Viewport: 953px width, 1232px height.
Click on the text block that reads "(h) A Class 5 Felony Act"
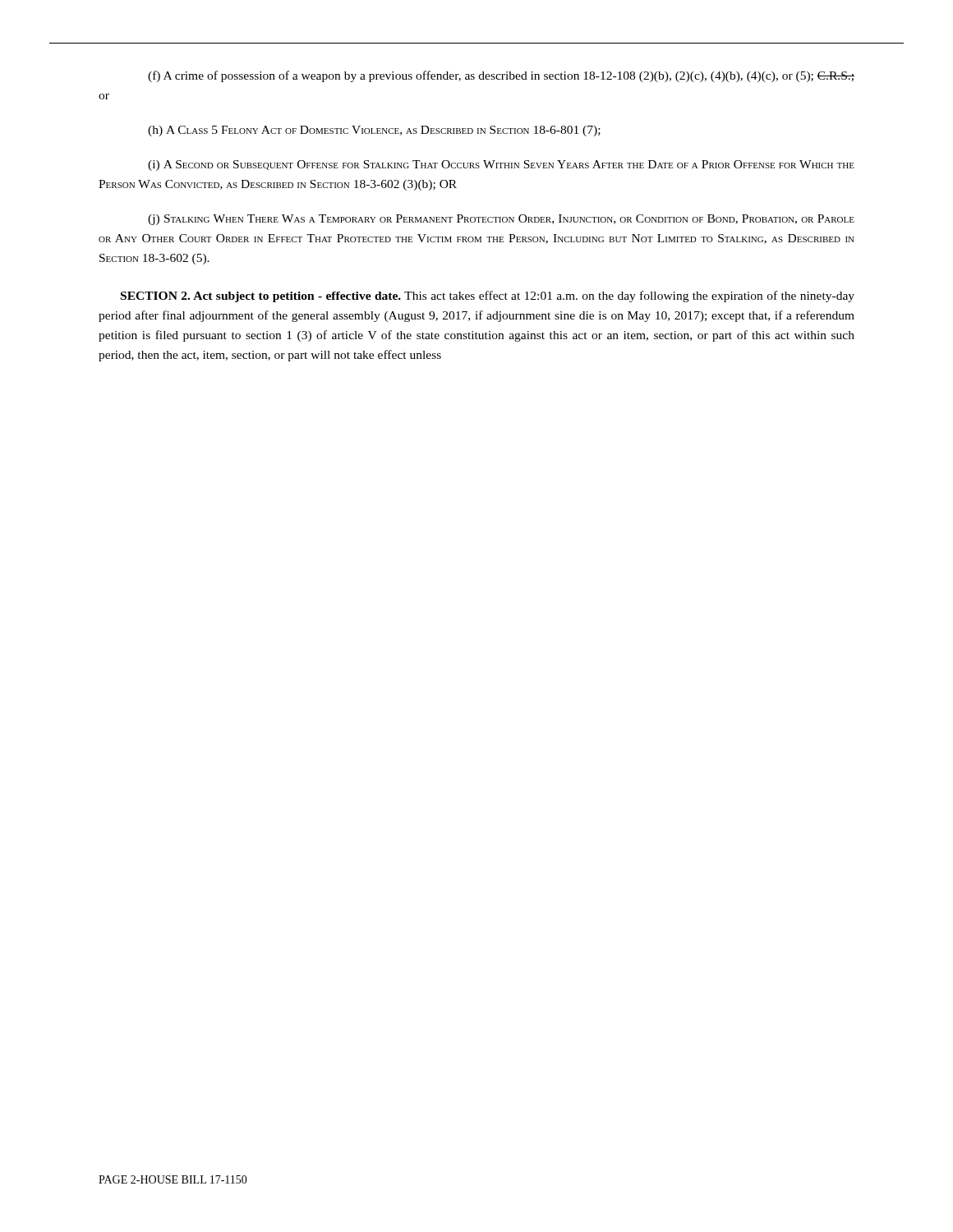coord(374,129)
